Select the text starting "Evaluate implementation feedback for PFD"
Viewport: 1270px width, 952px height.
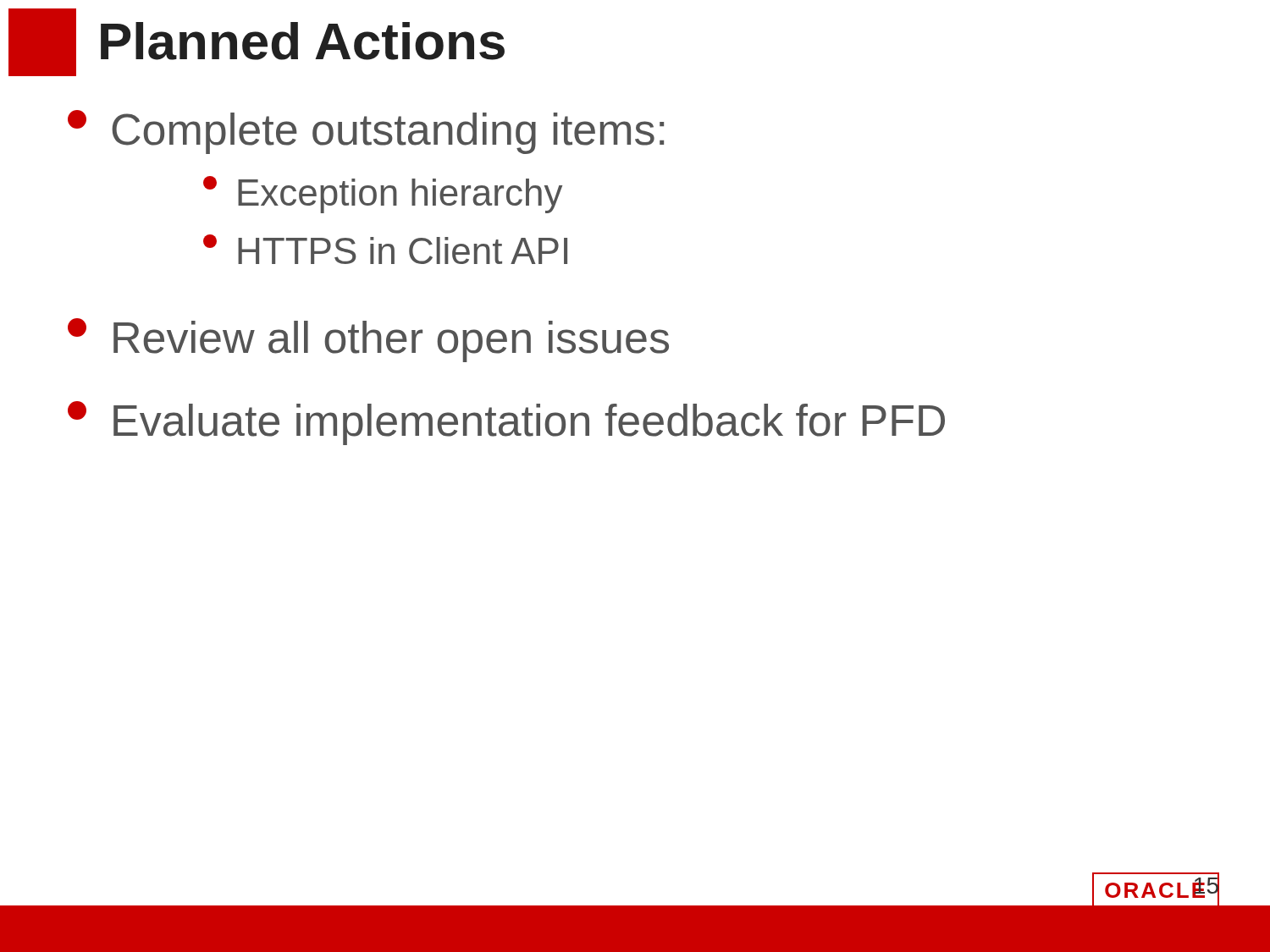coord(507,421)
